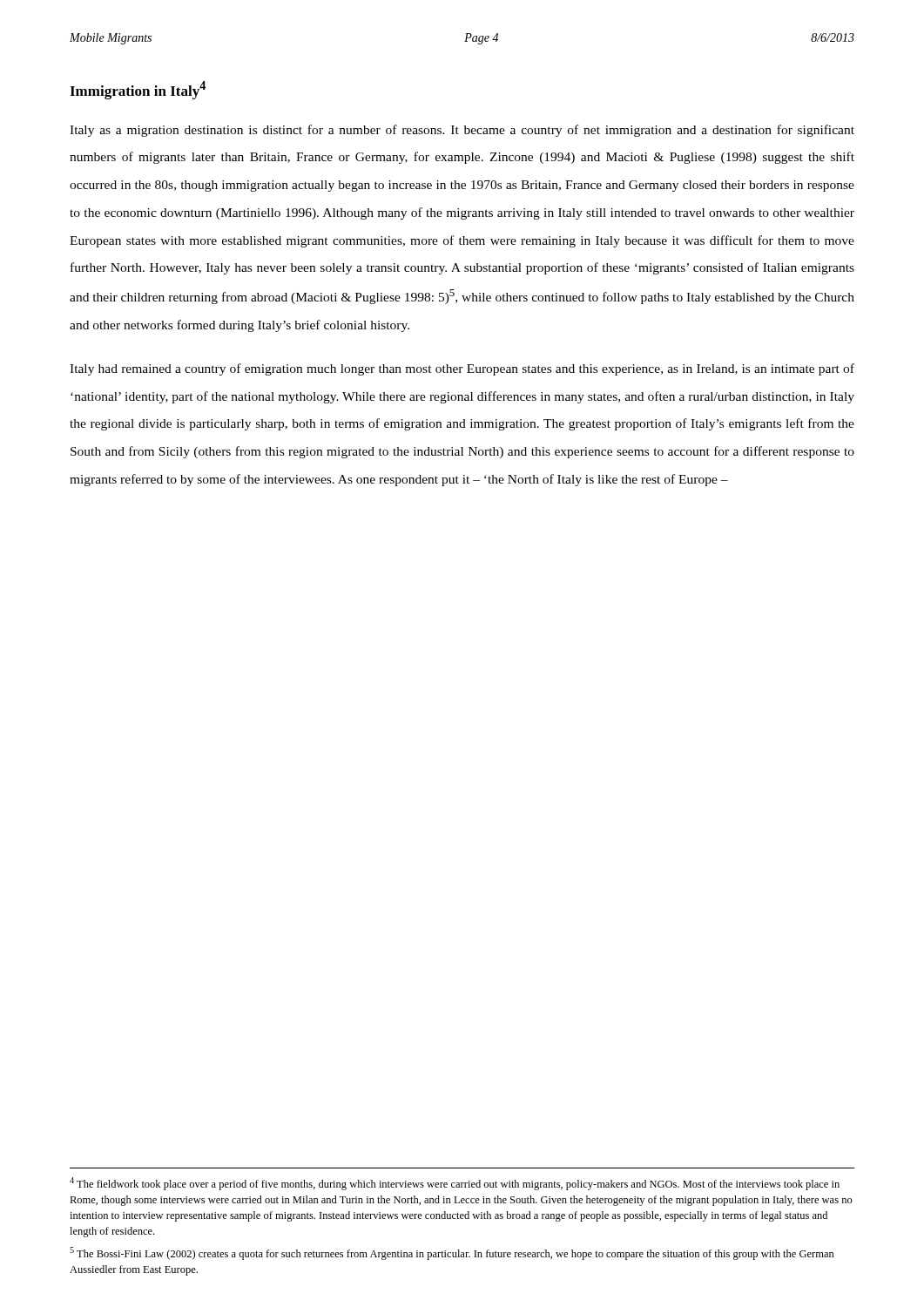Click the passage that begins "Italy as a"
The height and width of the screenshot is (1307, 924).
click(x=462, y=227)
